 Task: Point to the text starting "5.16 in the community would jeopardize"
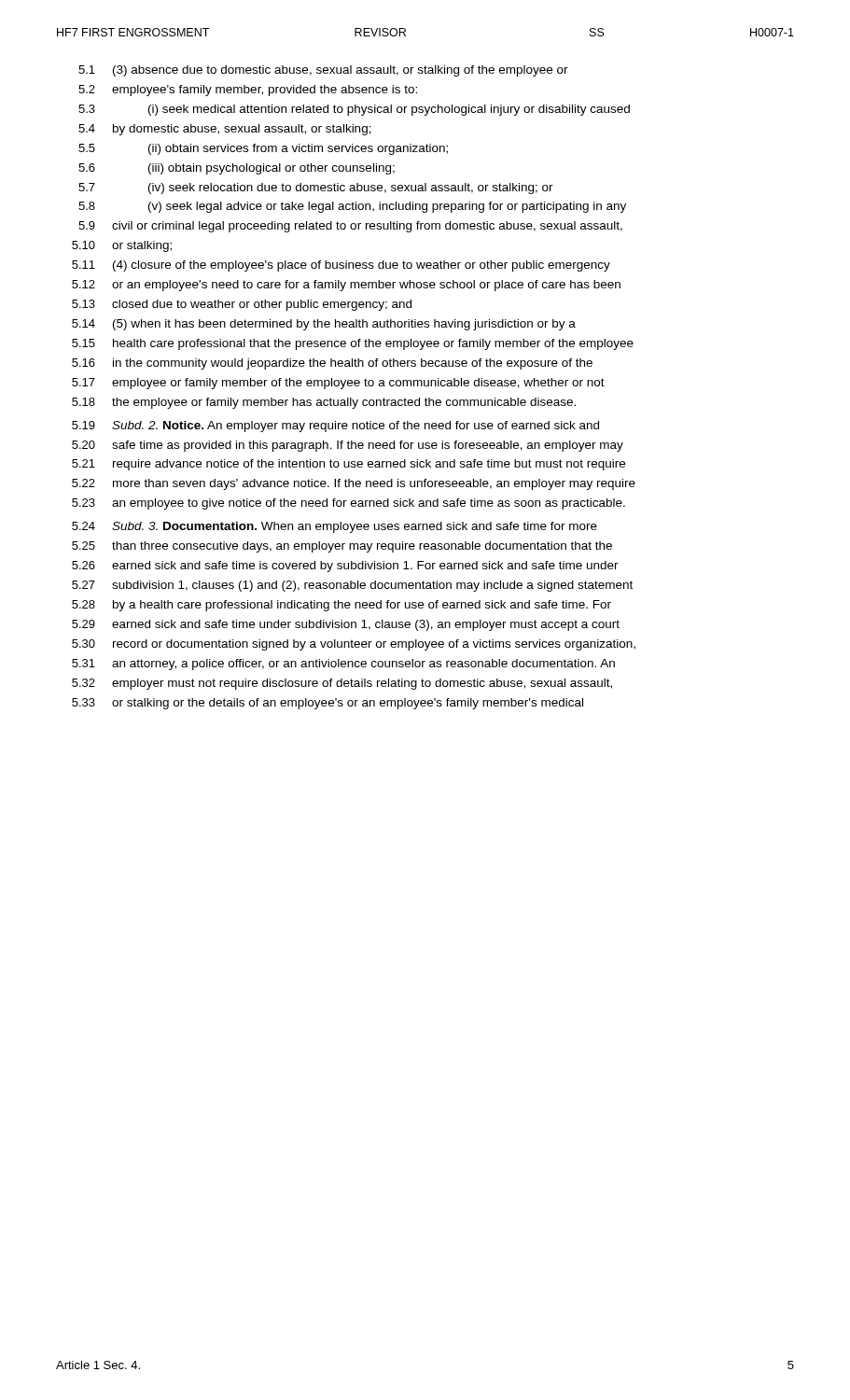point(425,363)
